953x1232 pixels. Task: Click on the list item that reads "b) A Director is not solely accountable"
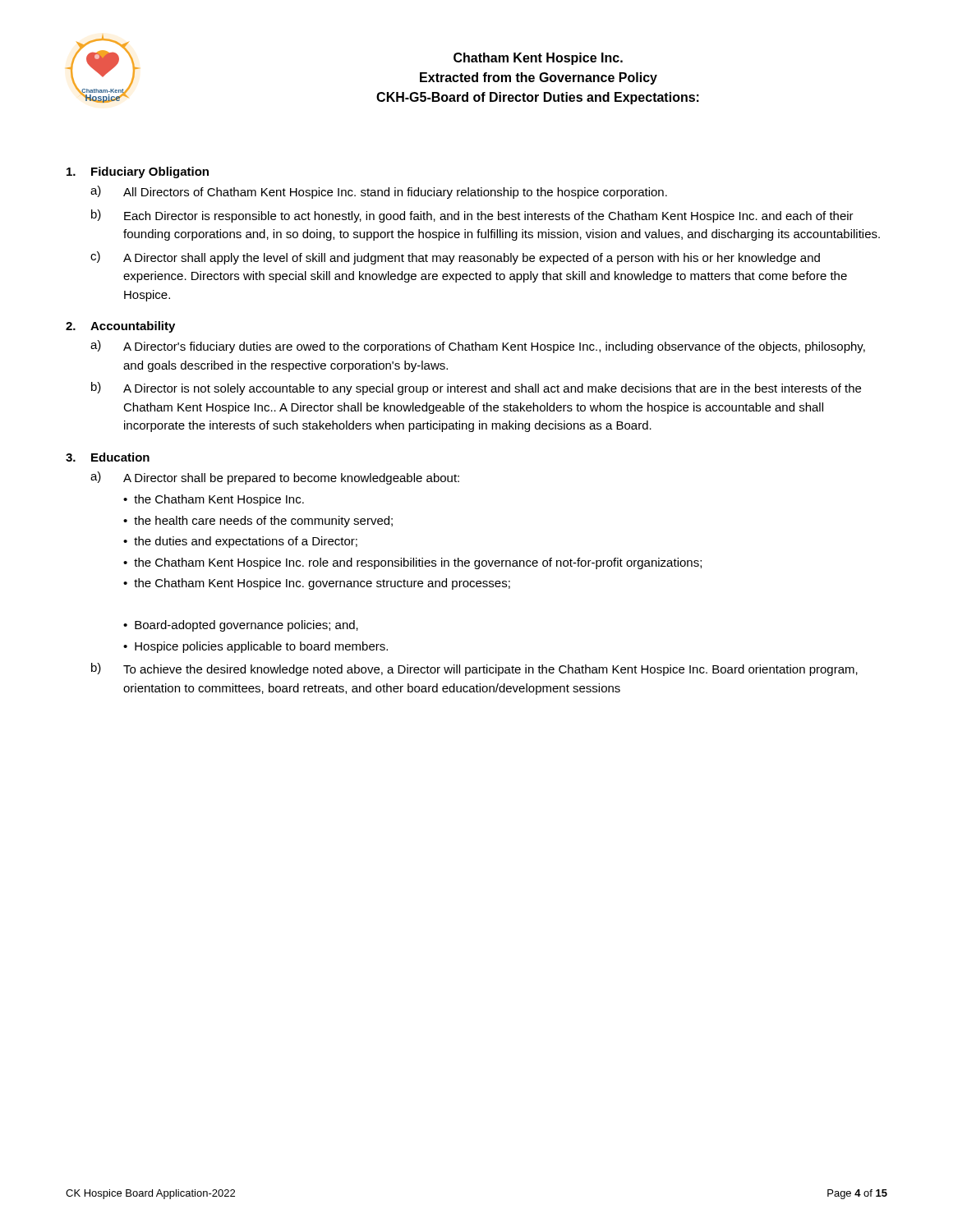click(489, 407)
